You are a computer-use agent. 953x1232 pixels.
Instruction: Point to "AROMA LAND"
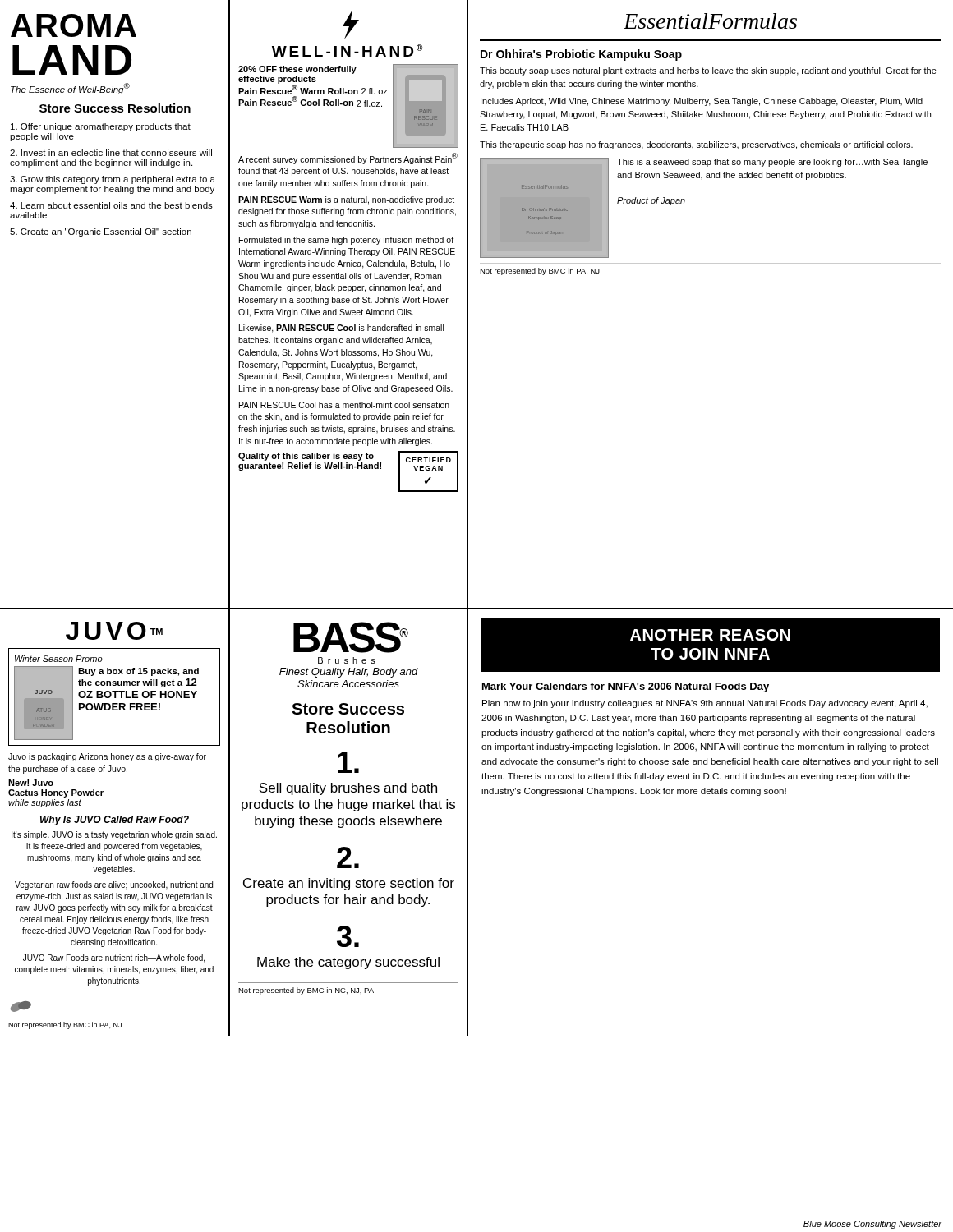pos(115,45)
